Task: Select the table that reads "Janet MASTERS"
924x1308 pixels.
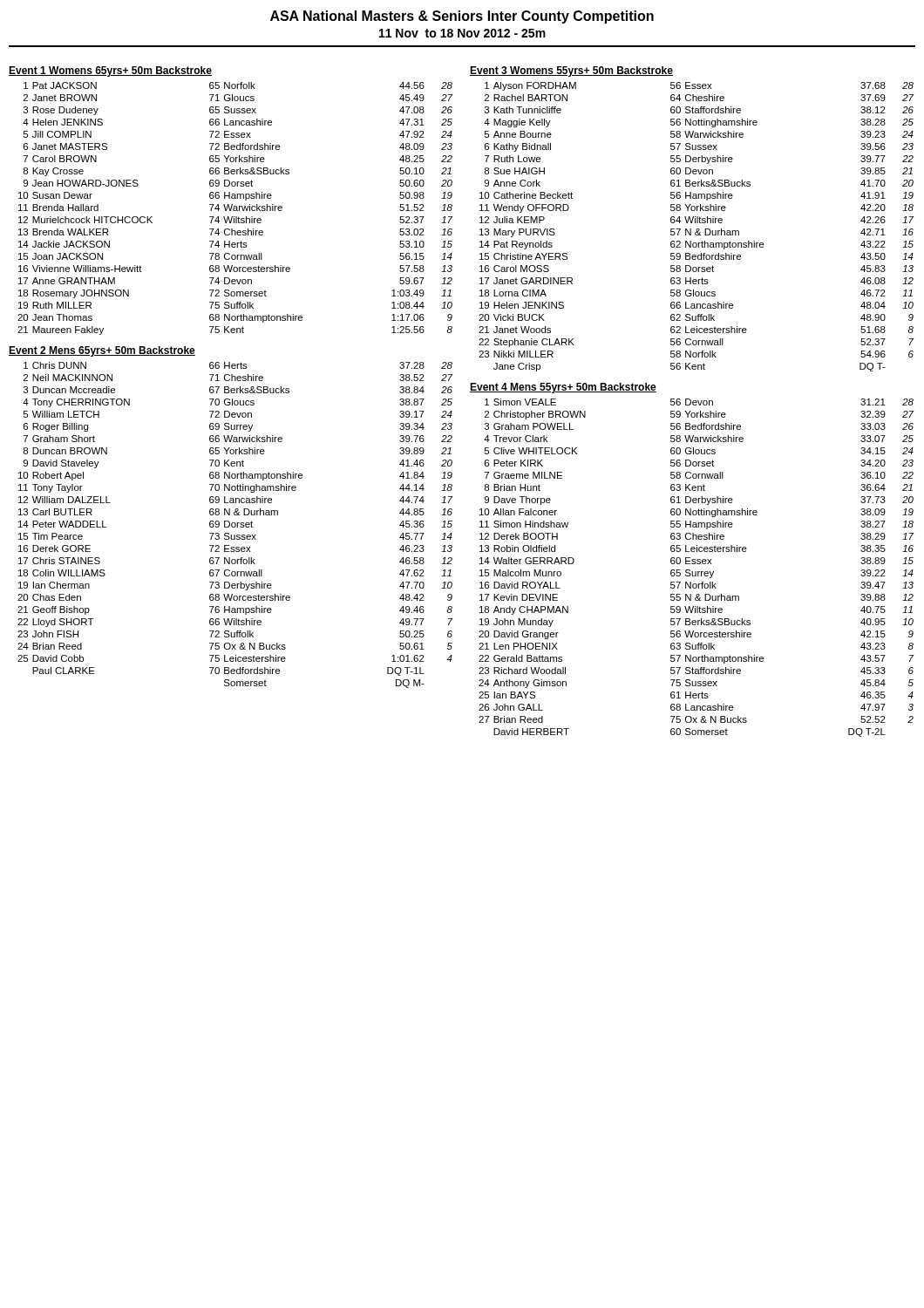Action: click(x=231, y=208)
